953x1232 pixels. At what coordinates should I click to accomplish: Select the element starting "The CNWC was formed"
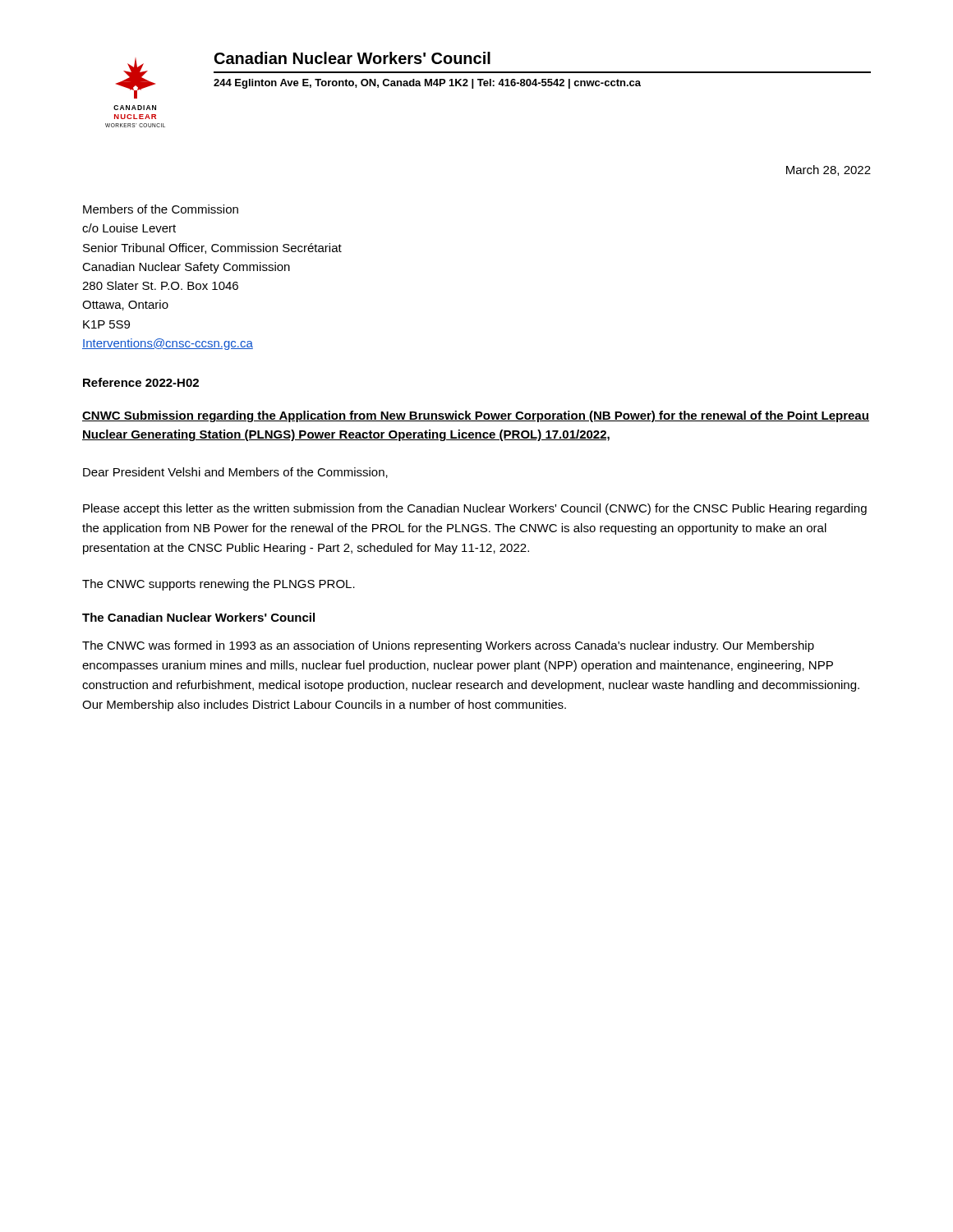pyautogui.click(x=471, y=674)
